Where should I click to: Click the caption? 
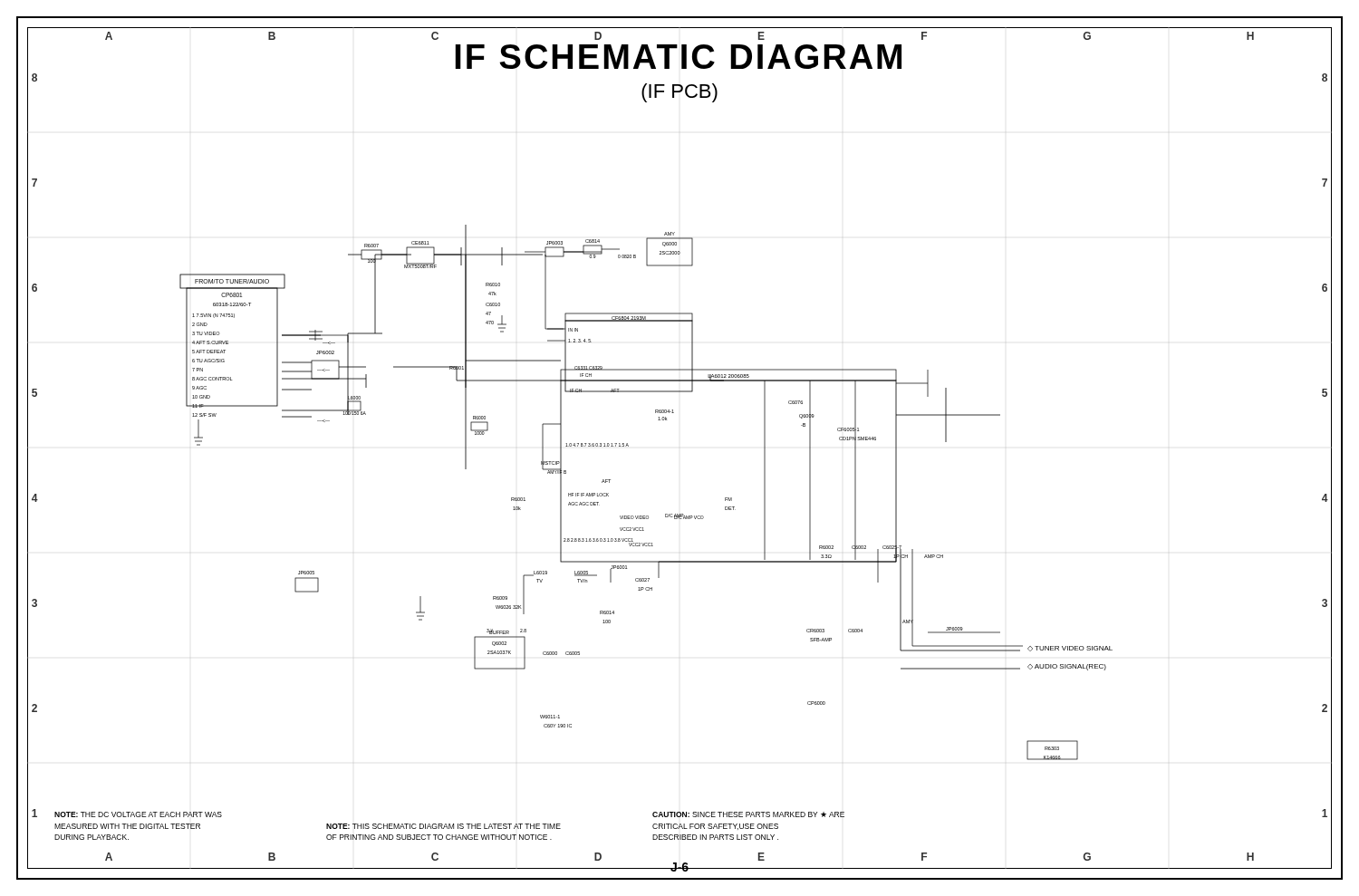pos(680,91)
